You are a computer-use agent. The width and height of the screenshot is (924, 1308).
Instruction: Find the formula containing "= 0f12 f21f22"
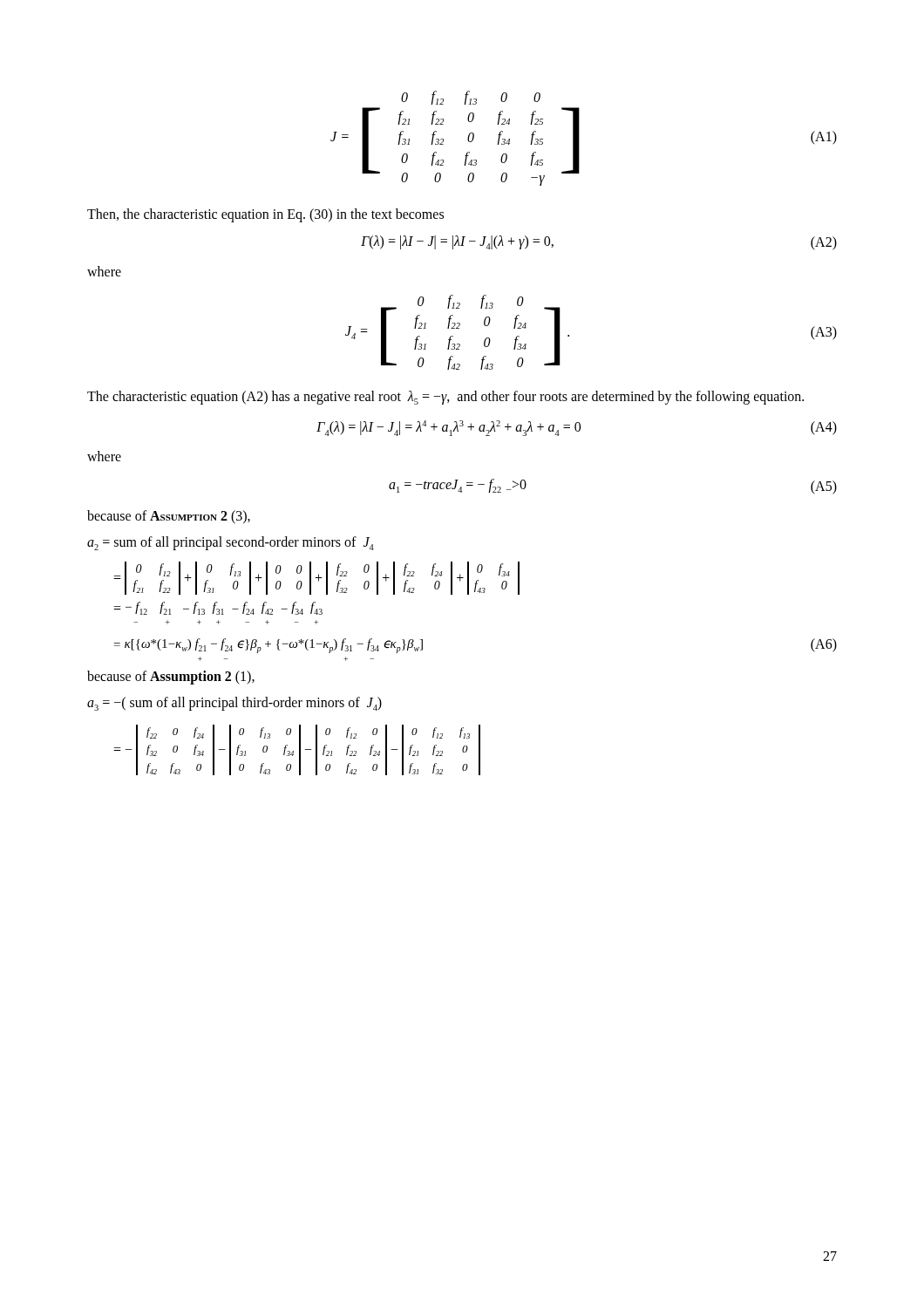point(475,578)
